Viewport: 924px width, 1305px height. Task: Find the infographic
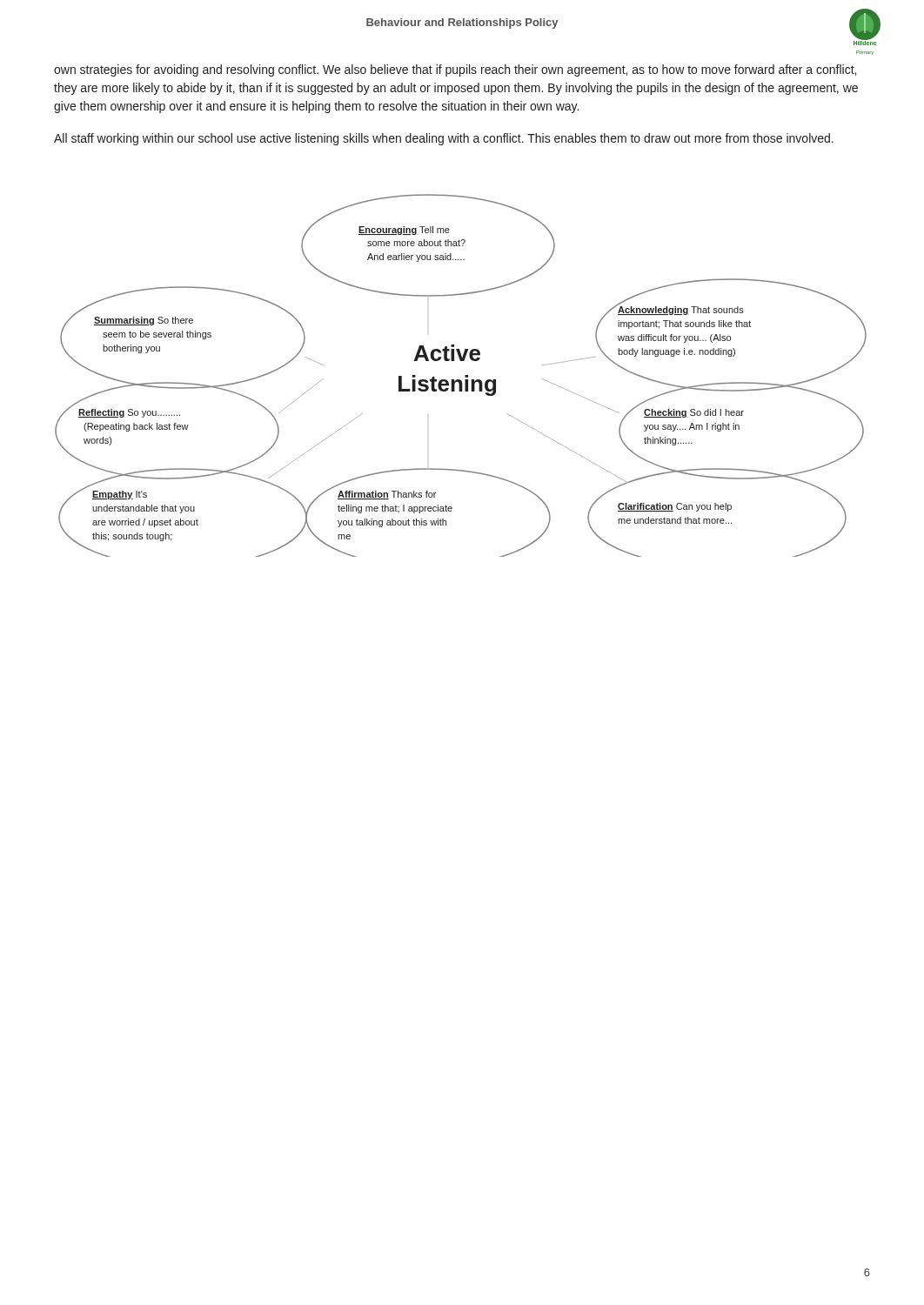point(462,370)
